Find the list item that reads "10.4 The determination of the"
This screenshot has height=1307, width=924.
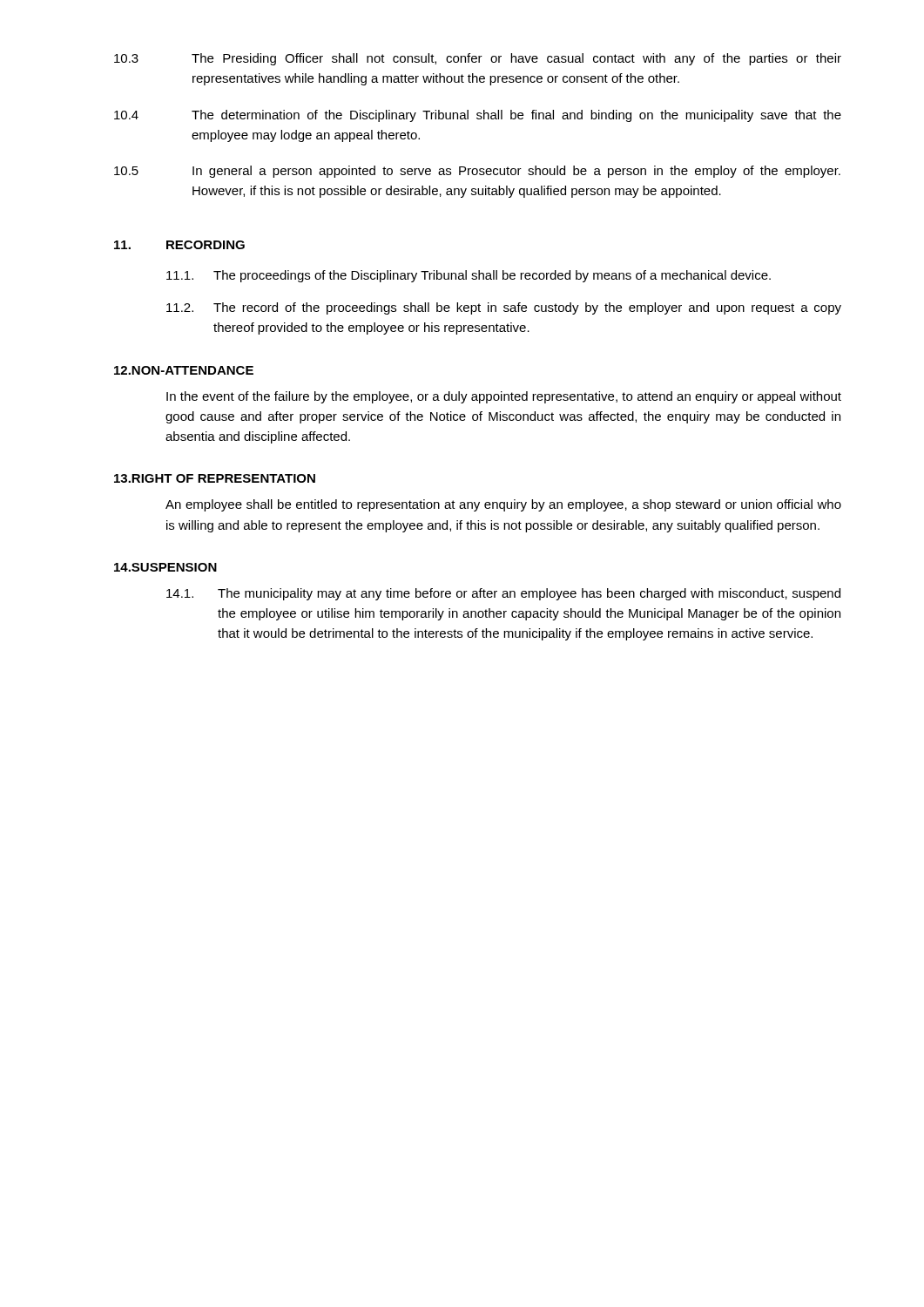(477, 124)
